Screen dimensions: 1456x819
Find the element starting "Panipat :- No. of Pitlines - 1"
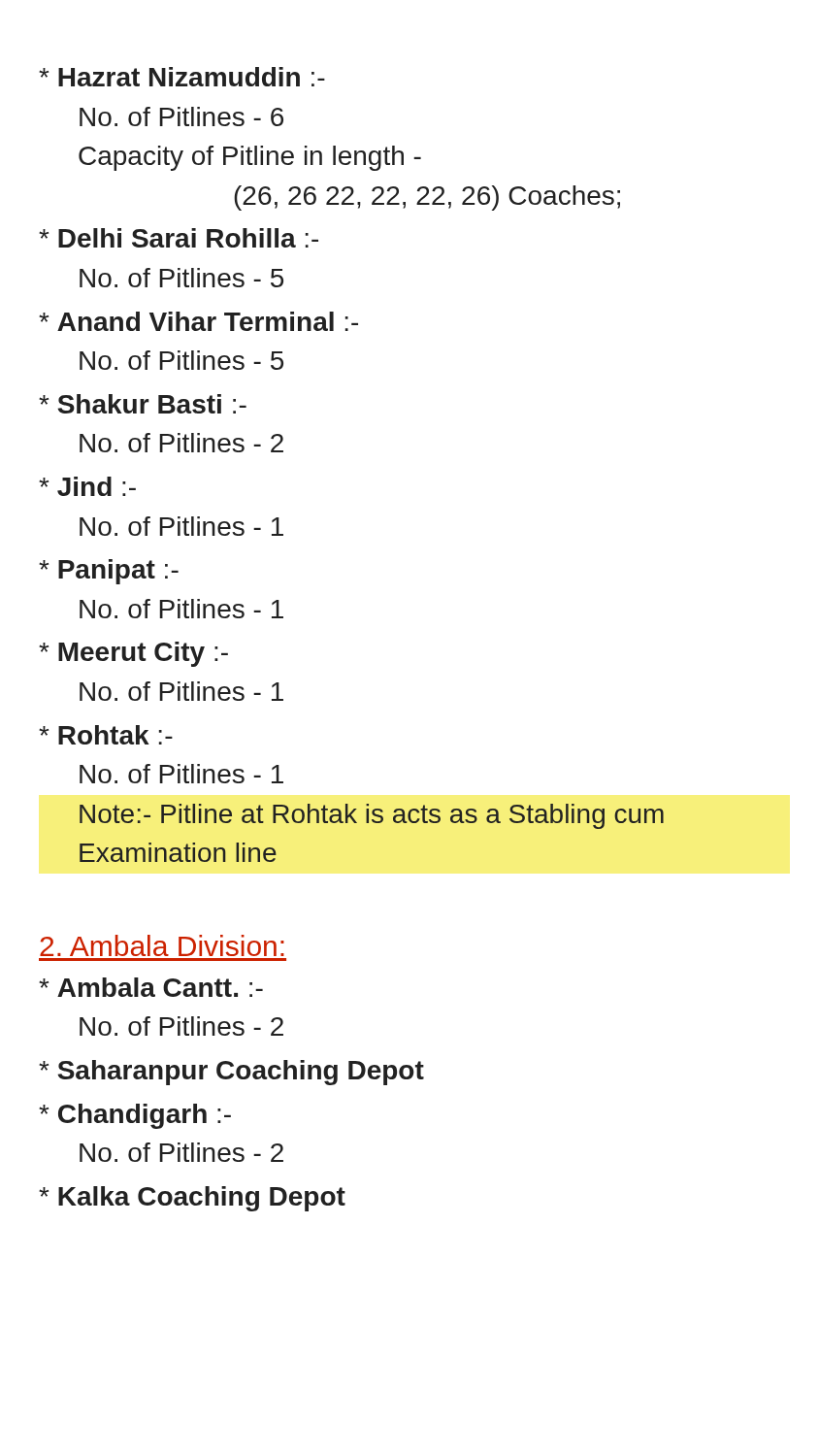[x=109, y=572]
